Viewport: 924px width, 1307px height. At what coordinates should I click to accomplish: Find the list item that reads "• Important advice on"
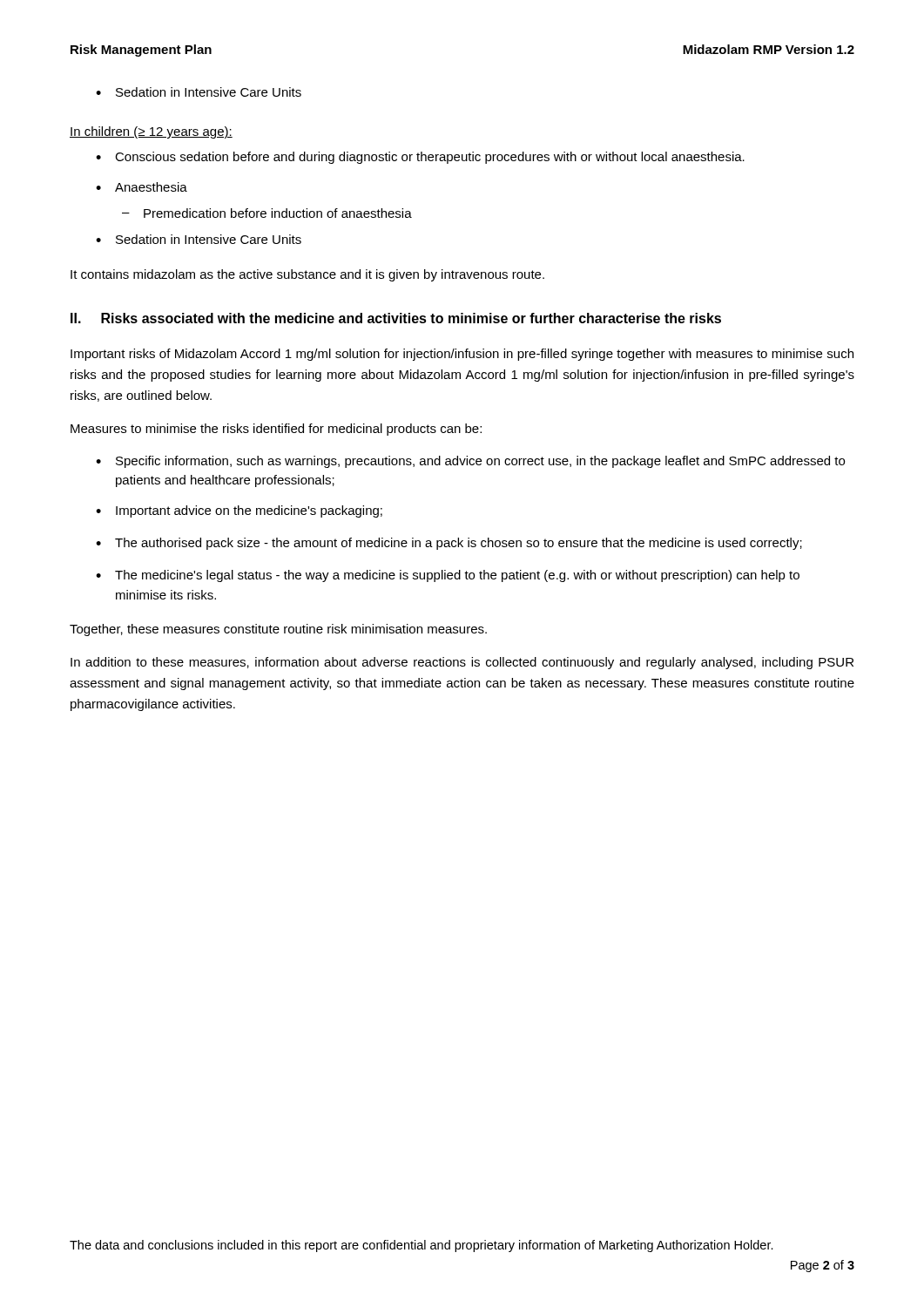239,511
